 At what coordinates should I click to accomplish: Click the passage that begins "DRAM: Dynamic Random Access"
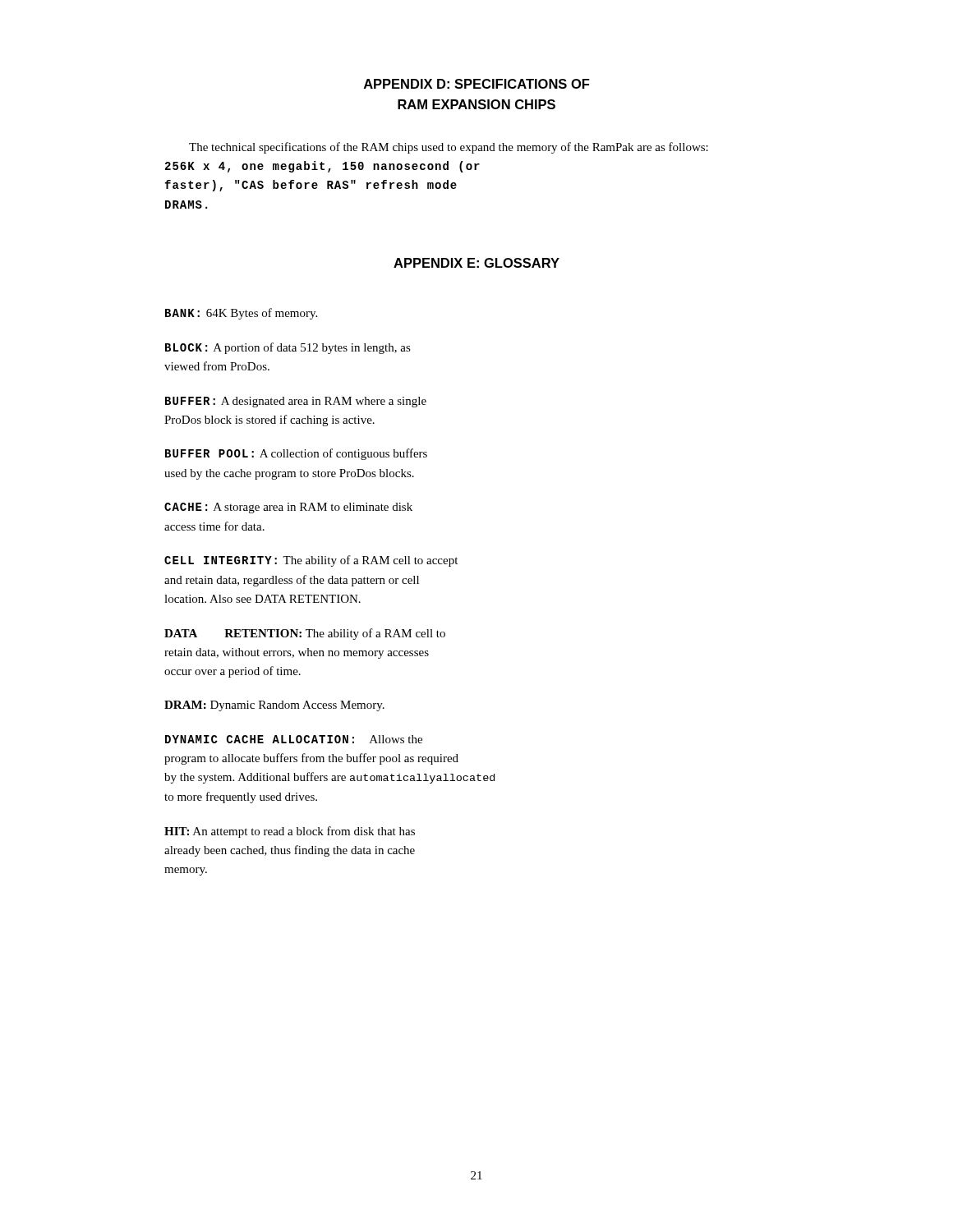click(x=275, y=705)
